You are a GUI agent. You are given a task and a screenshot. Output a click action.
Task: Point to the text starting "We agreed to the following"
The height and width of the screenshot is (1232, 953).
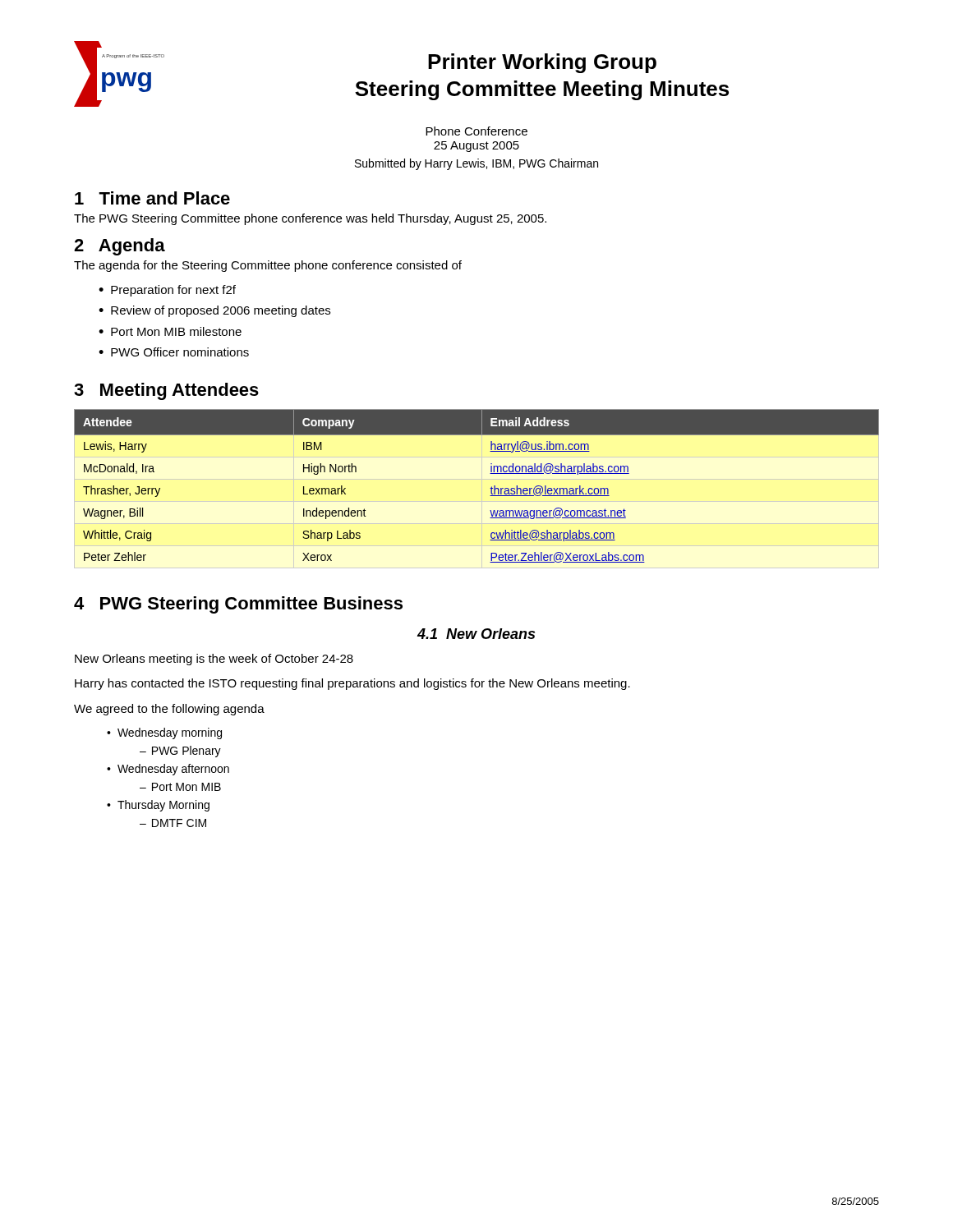[169, 708]
